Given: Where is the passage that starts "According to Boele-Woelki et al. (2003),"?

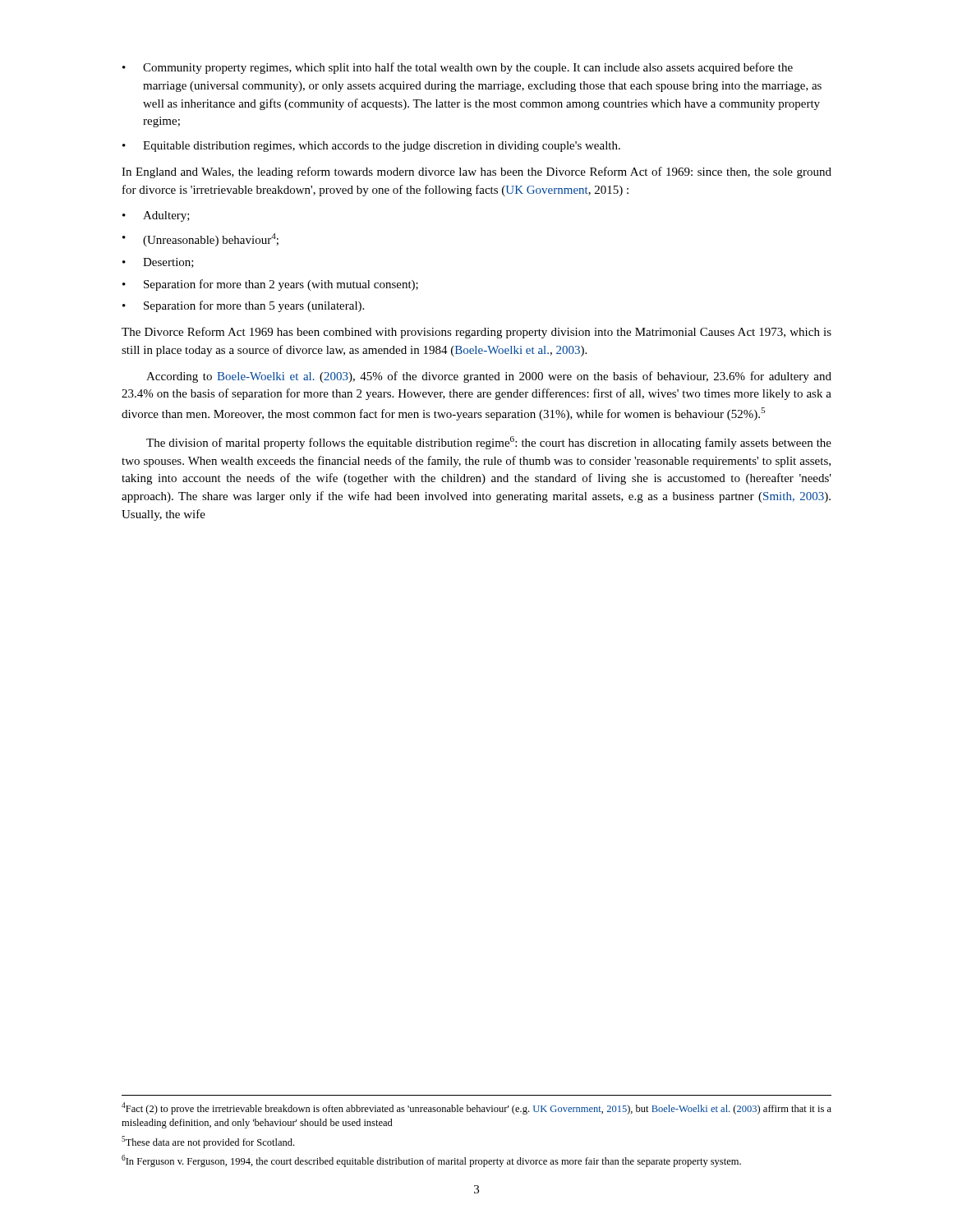Looking at the screenshot, I should point(476,395).
